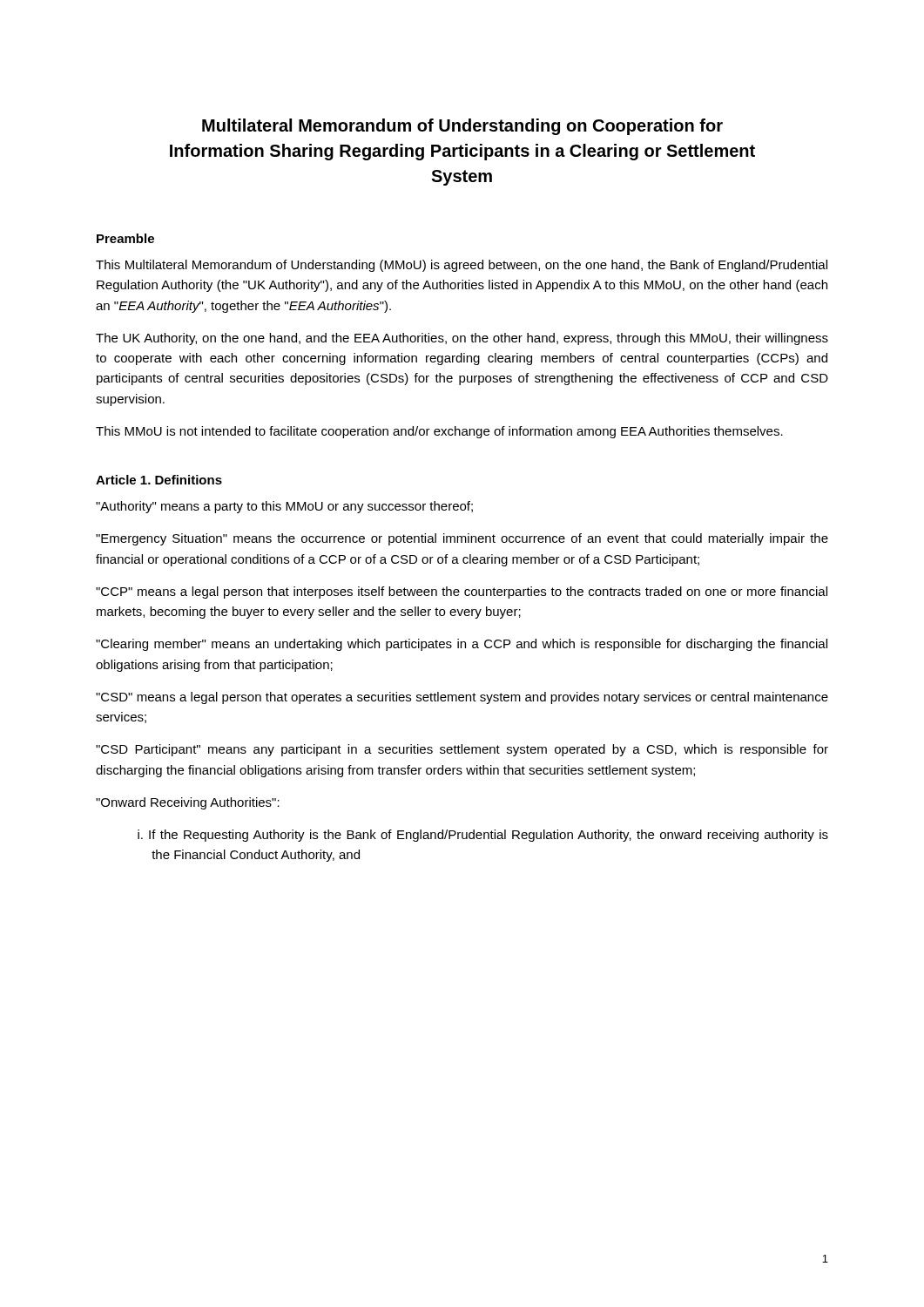Click the passage that begins "The UK Authority,"
Viewport: 924px width, 1307px height.
(x=462, y=368)
